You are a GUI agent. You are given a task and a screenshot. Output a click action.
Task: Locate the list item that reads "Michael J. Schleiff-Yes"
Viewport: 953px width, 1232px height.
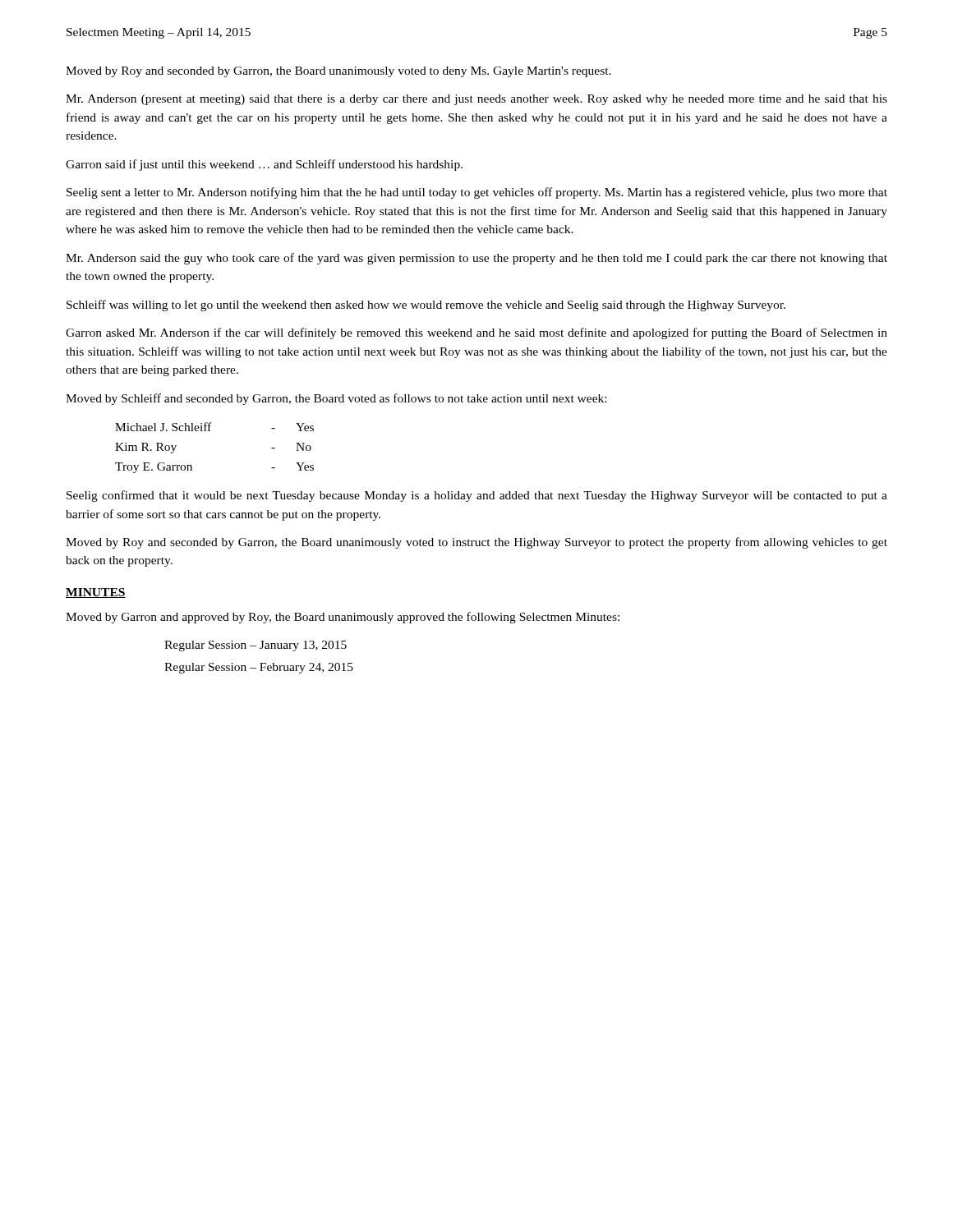214,427
